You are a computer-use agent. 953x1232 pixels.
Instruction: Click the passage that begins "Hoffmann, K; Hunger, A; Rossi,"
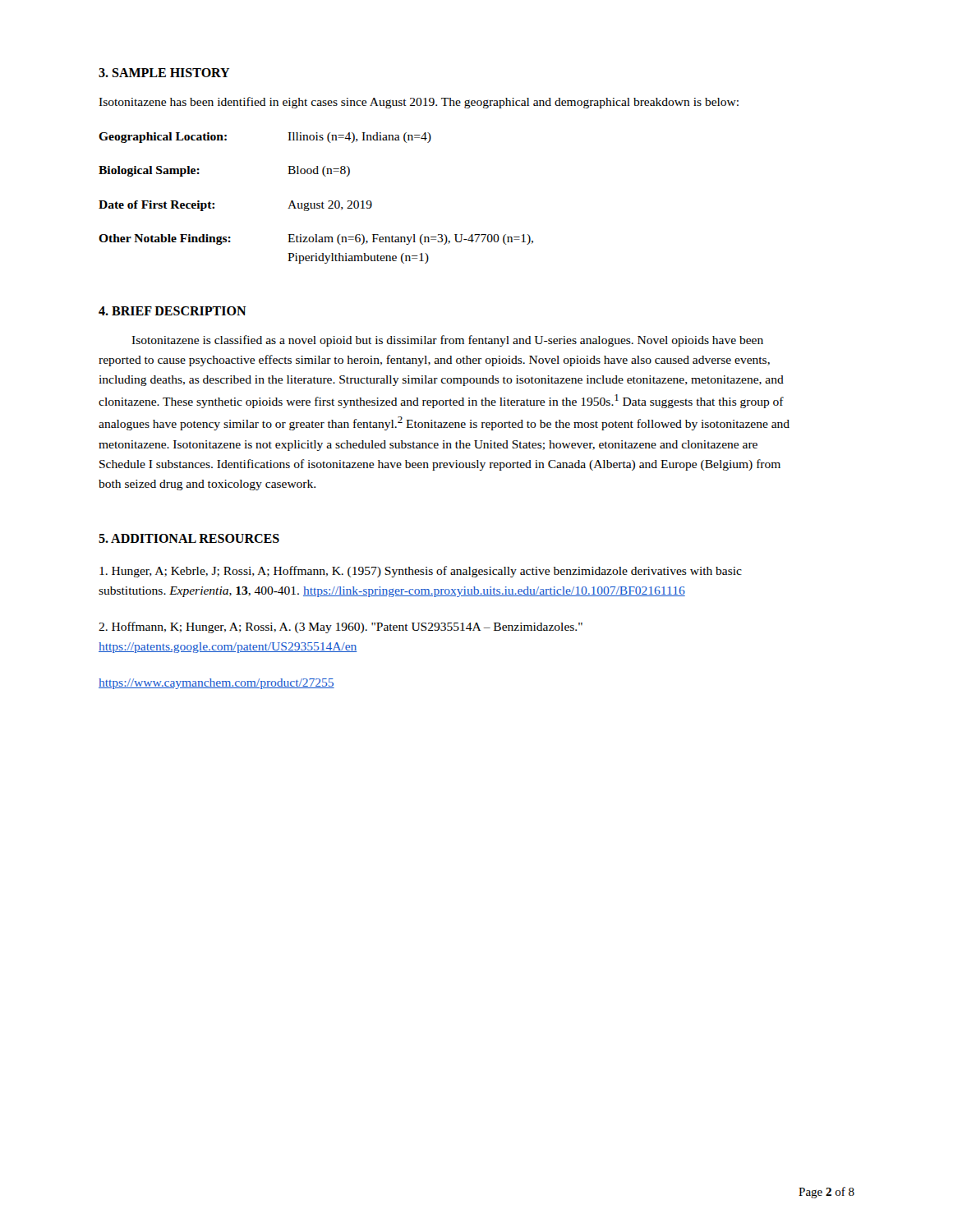click(341, 636)
